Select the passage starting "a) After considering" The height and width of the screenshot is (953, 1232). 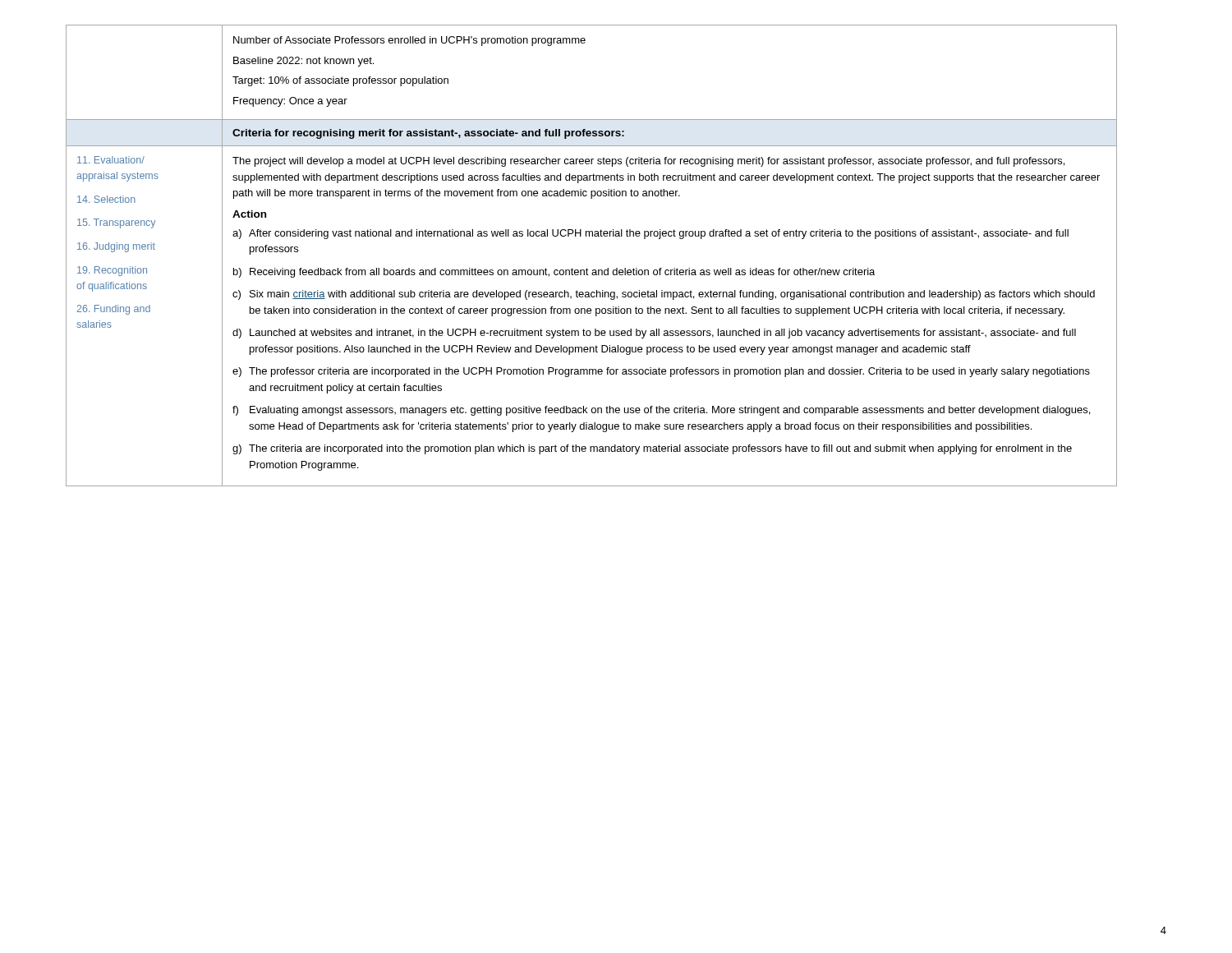pos(669,241)
